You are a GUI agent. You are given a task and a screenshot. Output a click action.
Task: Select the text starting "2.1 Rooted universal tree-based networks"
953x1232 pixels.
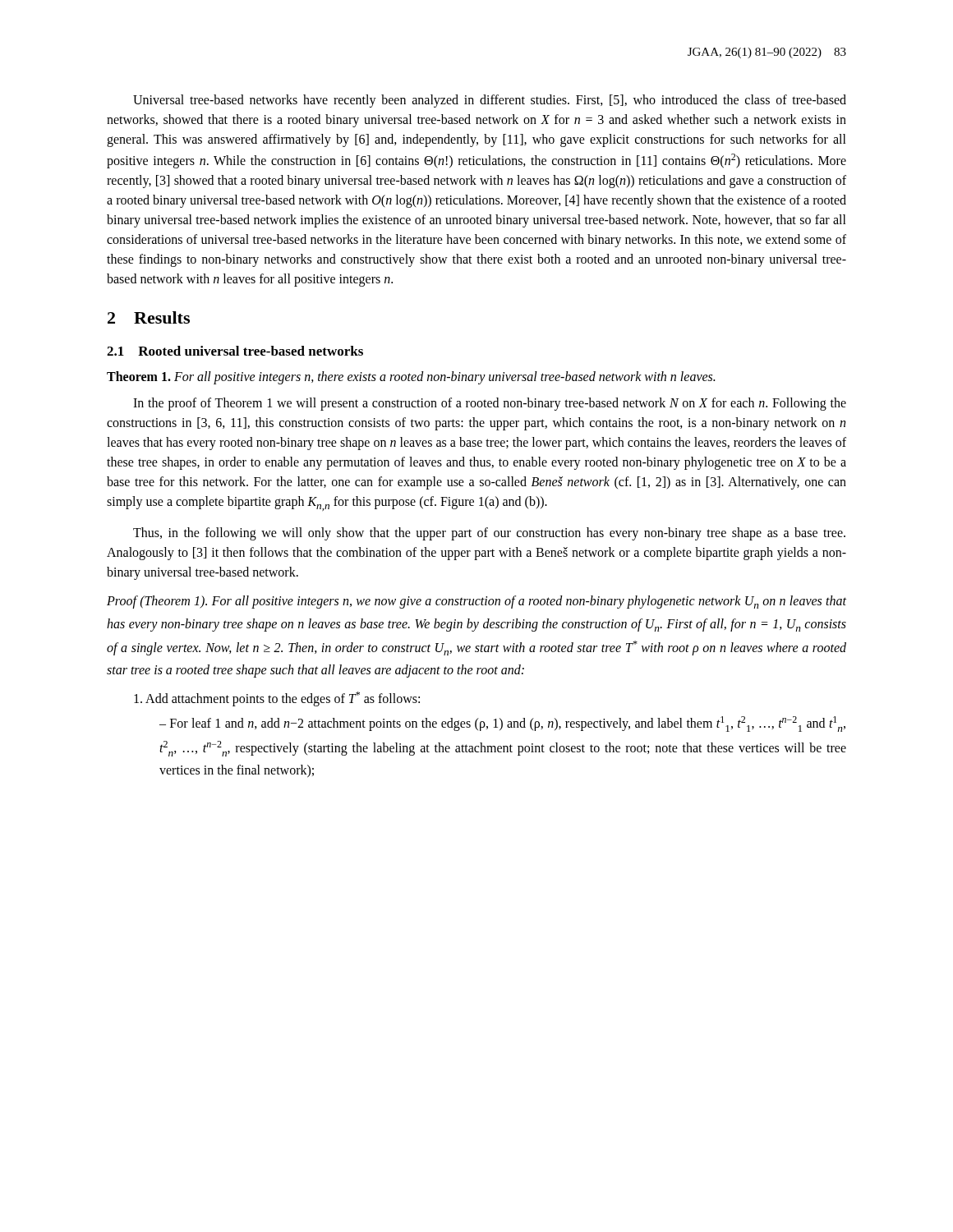point(235,351)
